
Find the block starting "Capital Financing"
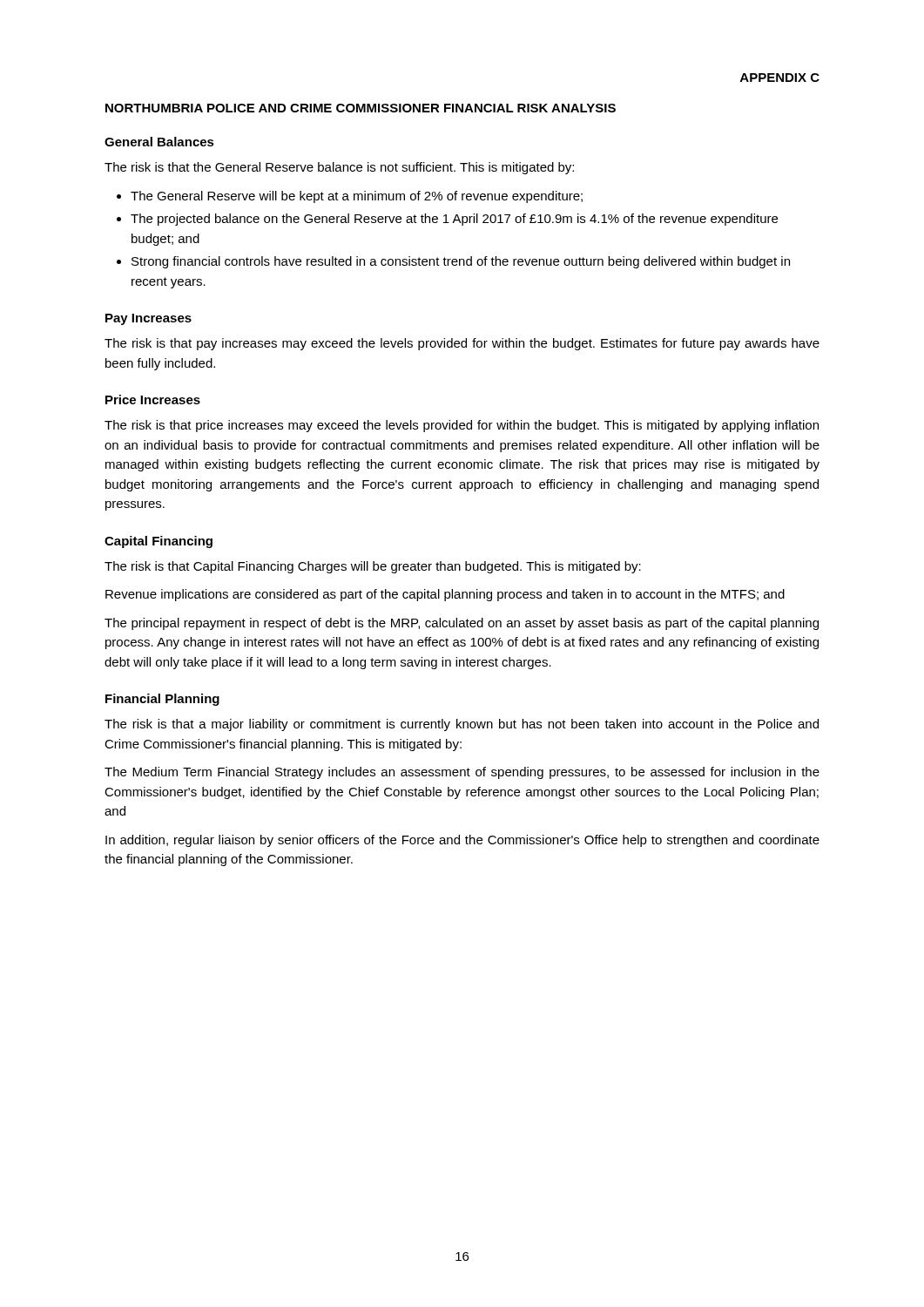coord(159,540)
